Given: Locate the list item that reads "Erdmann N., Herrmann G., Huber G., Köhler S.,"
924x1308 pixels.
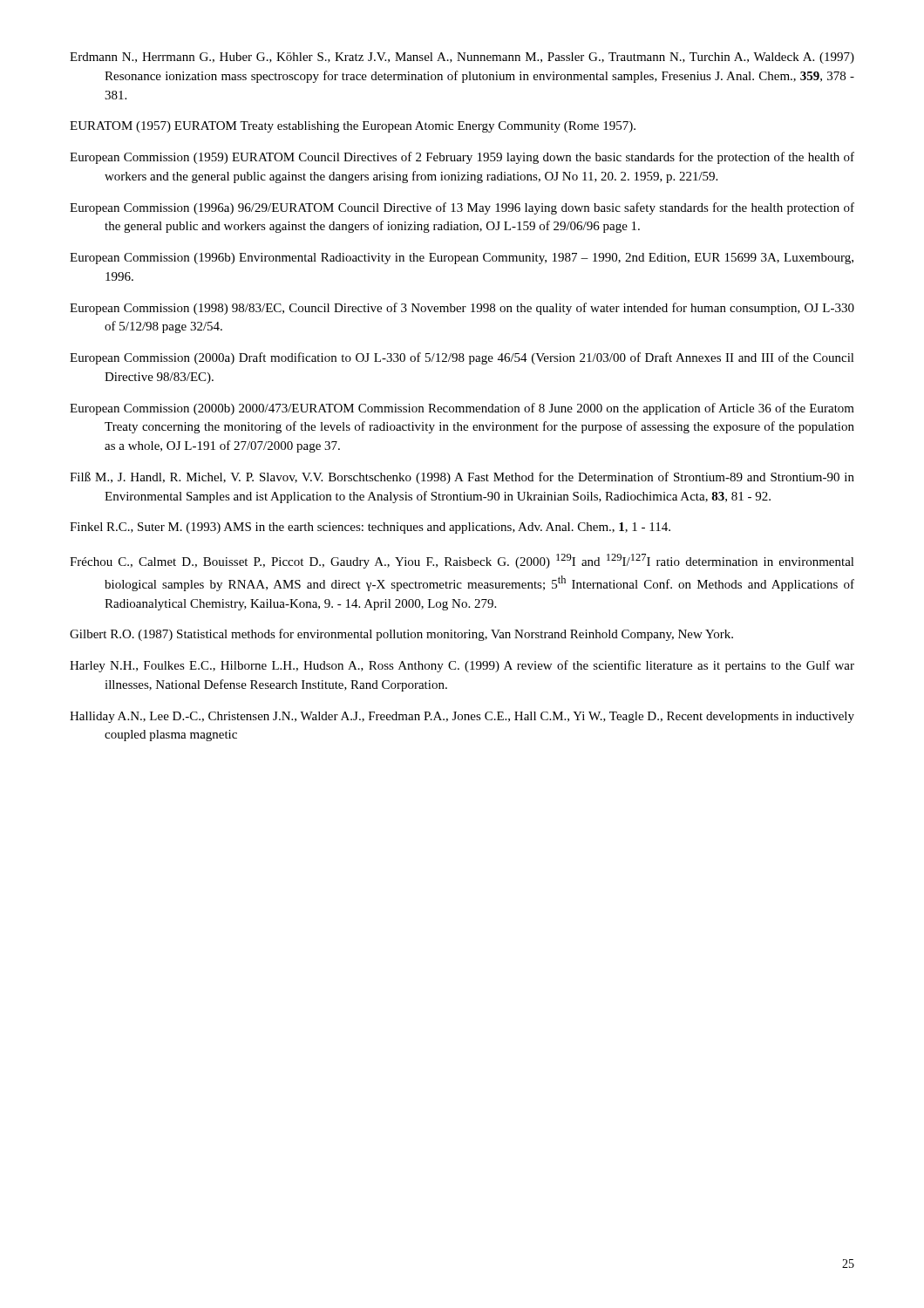Looking at the screenshot, I should pyautogui.click(x=462, y=76).
